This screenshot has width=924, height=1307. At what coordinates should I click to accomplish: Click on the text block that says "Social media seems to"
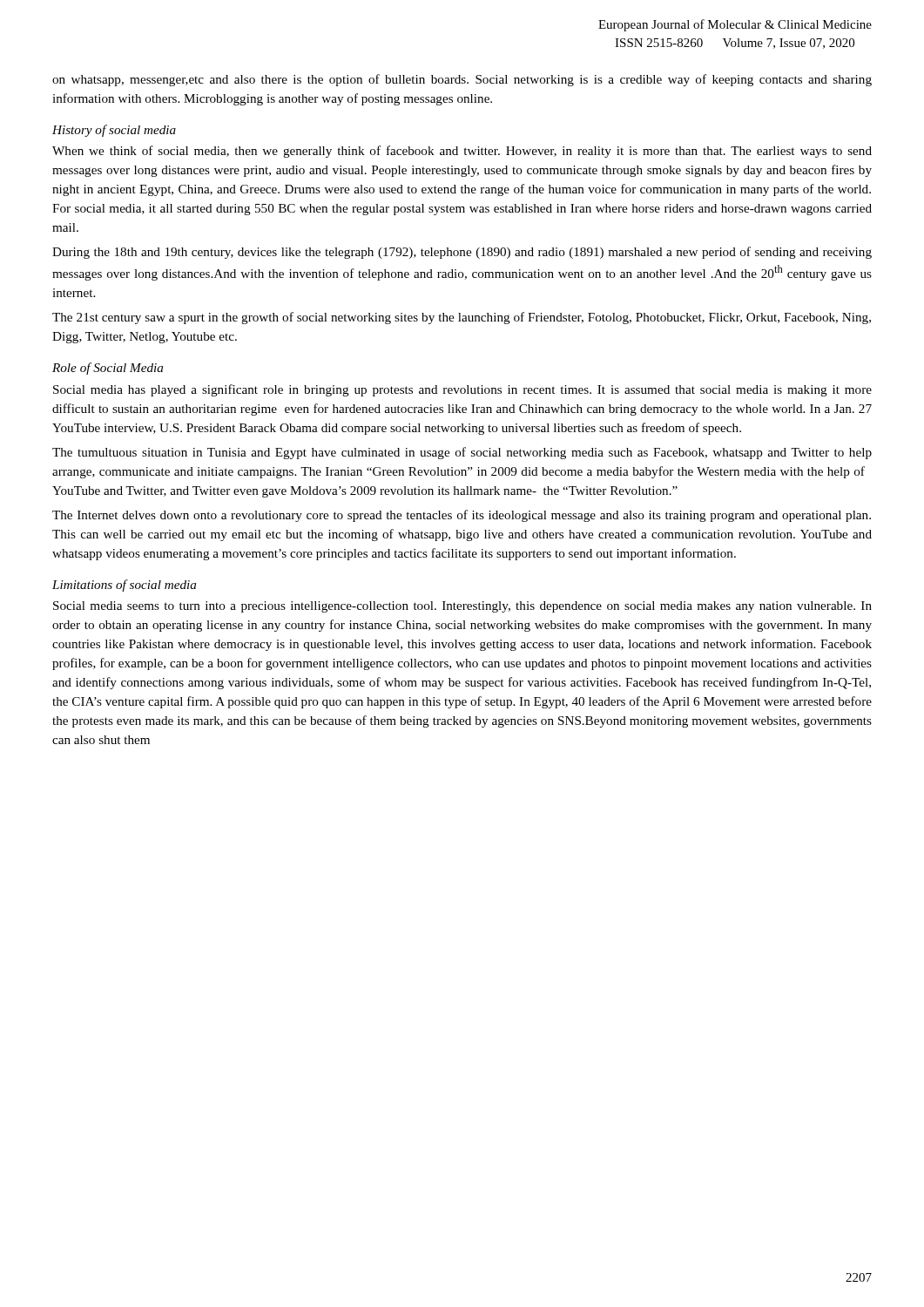coord(462,673)
